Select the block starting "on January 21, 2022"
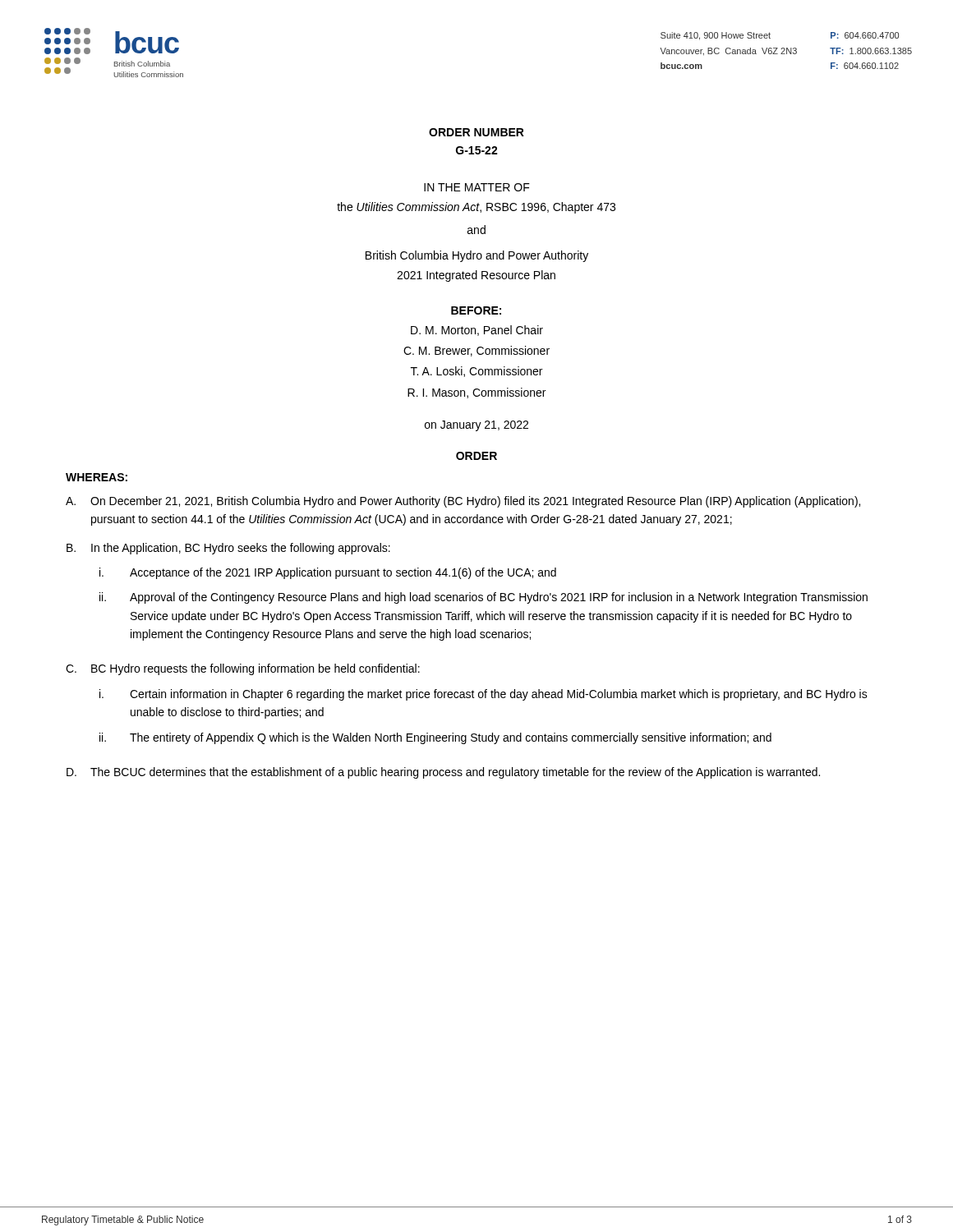Screen dimensions: 1232x953 coord(476,424)
